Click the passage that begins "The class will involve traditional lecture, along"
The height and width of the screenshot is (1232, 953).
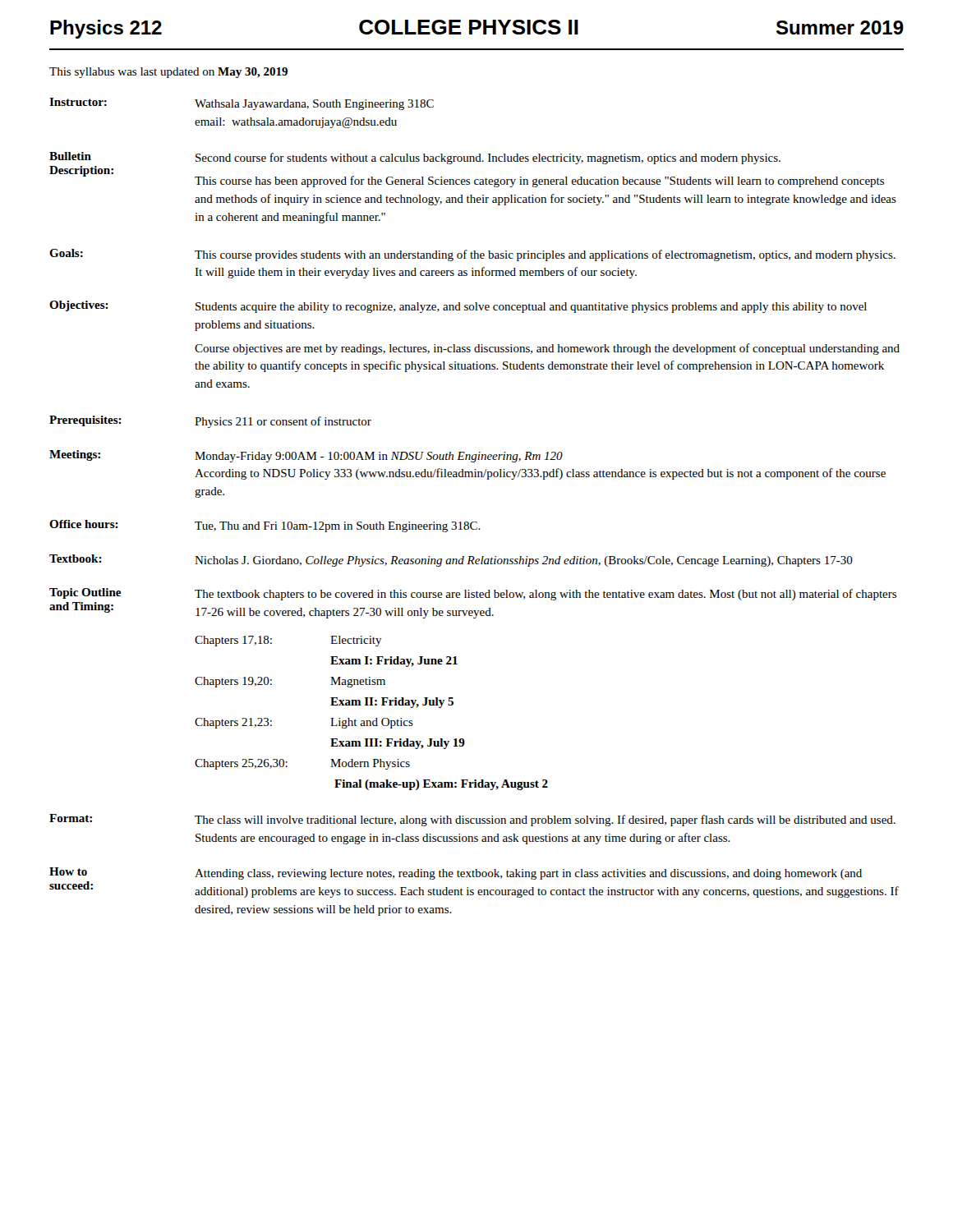click(x=545, y=828)
